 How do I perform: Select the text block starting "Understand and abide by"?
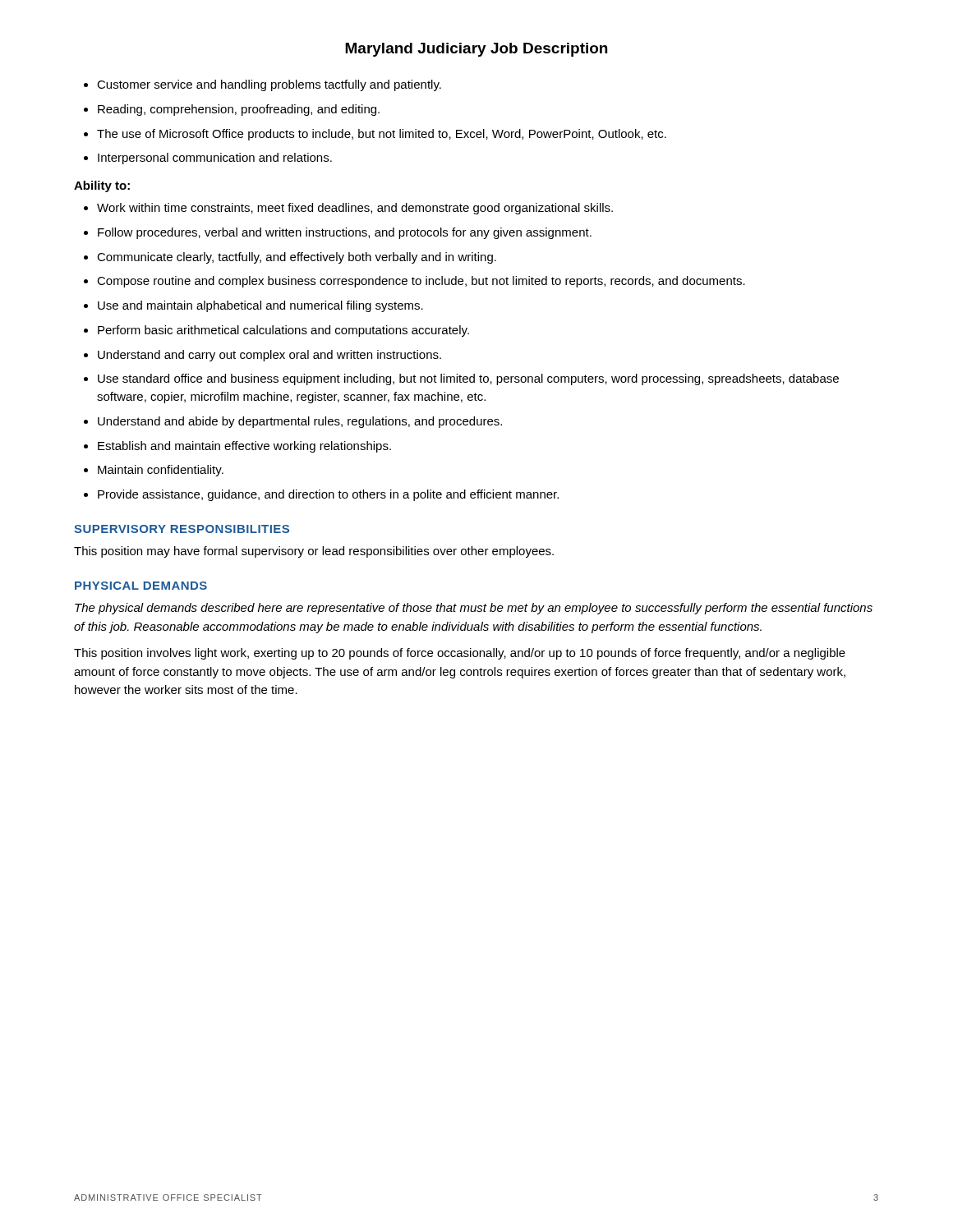coord(300,421)
